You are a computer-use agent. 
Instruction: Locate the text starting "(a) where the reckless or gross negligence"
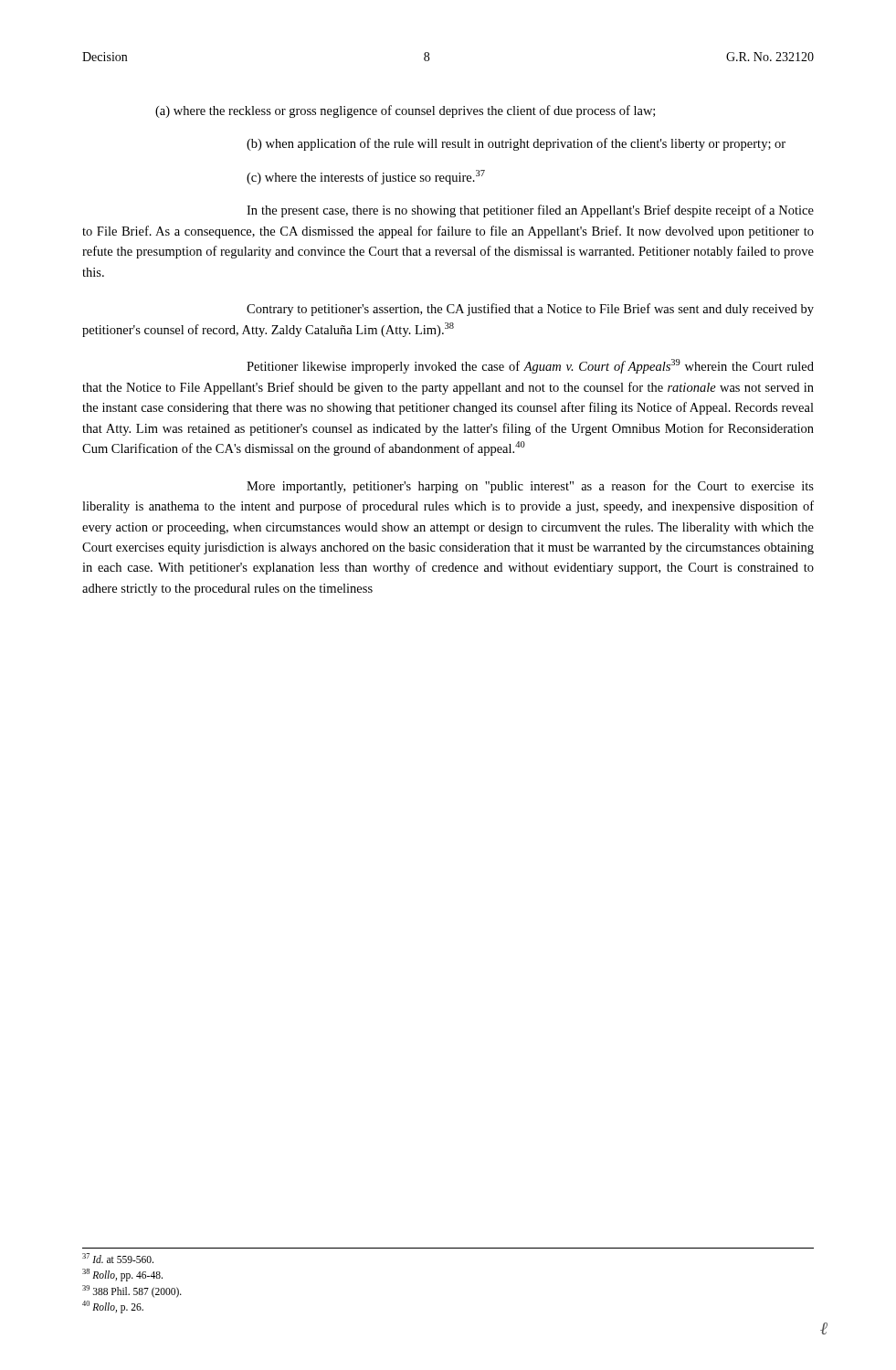coord(406,110)
